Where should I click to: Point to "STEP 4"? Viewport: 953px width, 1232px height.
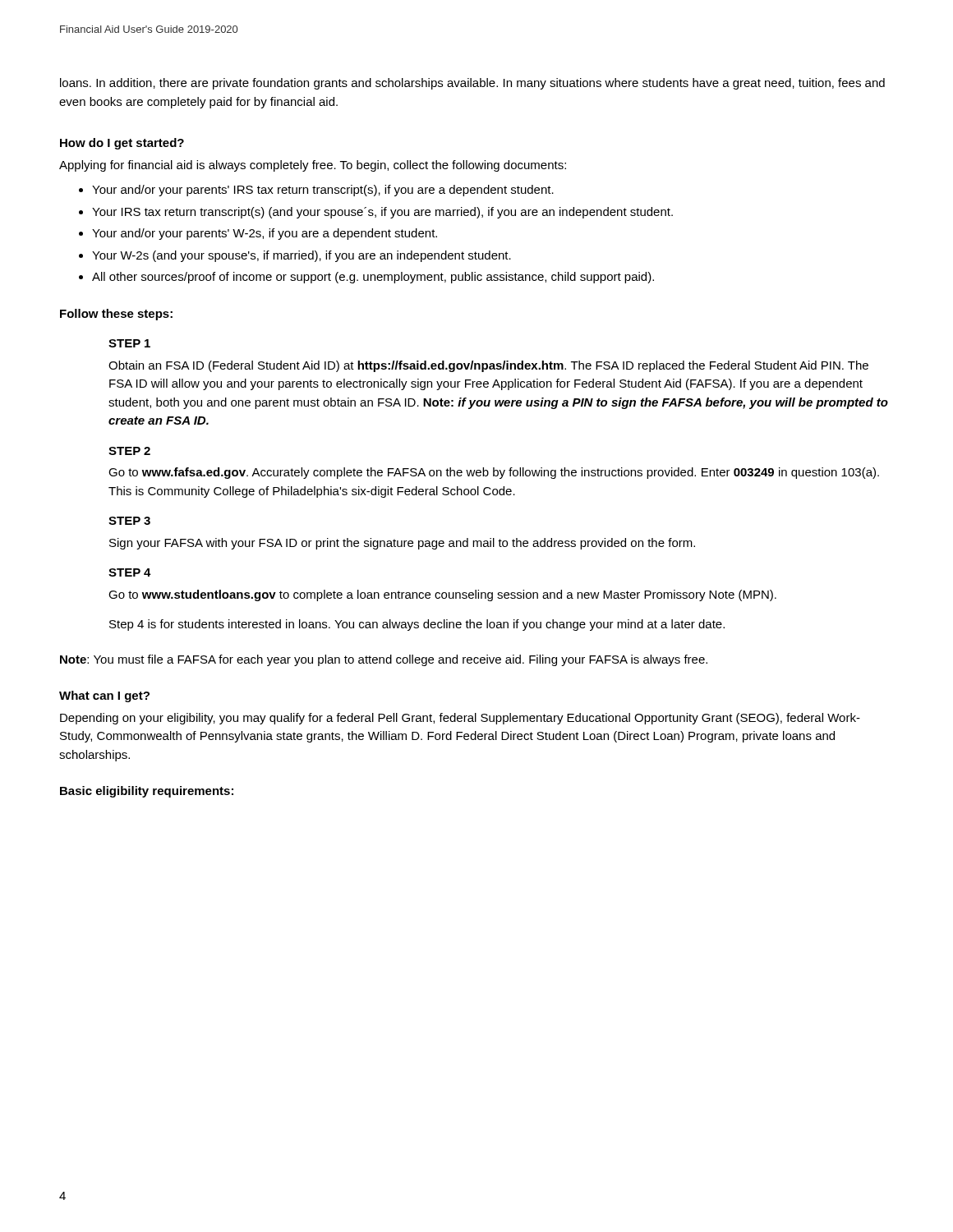pos(130,572)
